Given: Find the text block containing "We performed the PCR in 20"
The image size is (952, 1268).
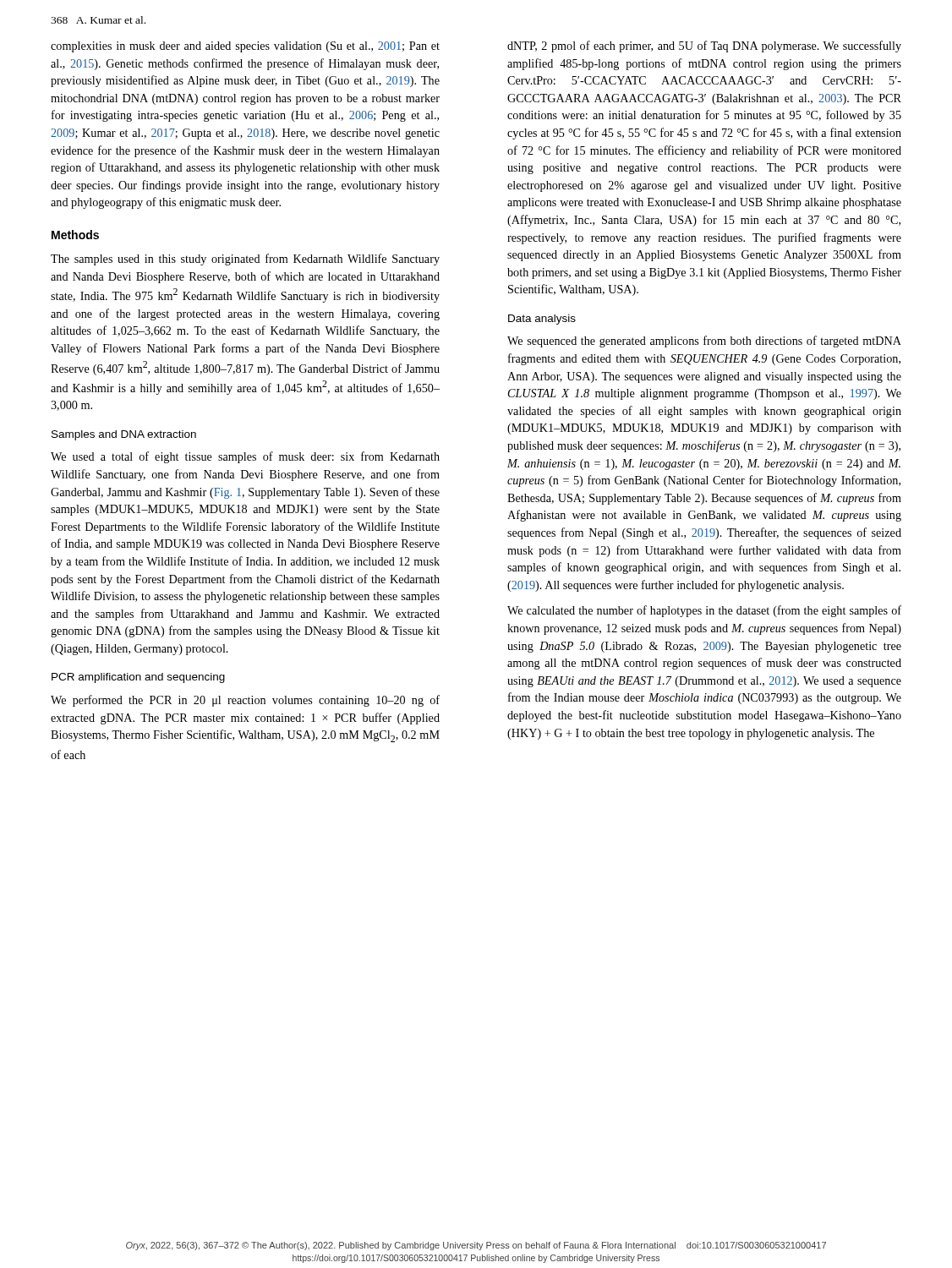Looking at the screenshot, I should pos(245,728).
